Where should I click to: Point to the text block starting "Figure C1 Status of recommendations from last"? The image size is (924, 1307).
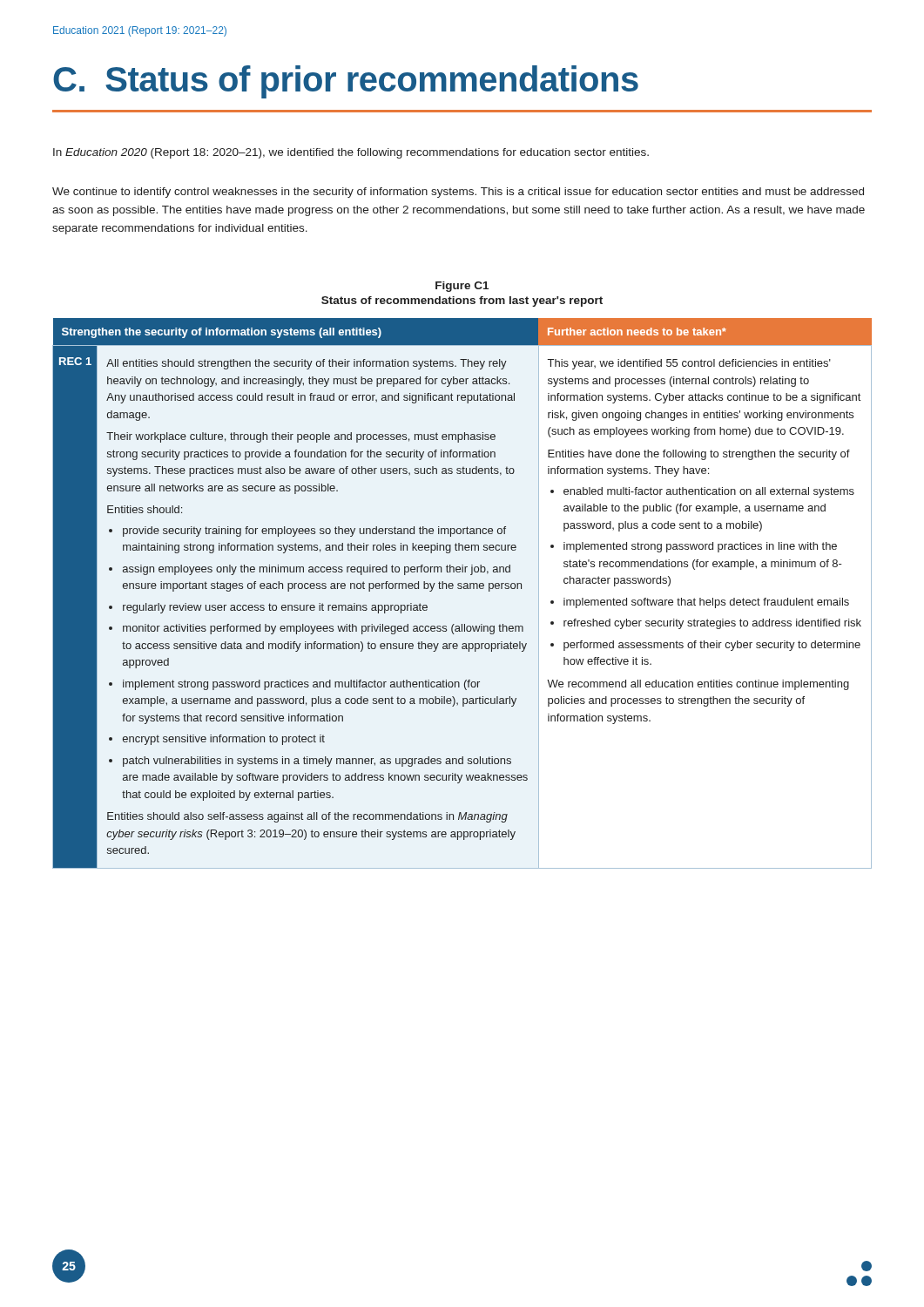point(462,293)
